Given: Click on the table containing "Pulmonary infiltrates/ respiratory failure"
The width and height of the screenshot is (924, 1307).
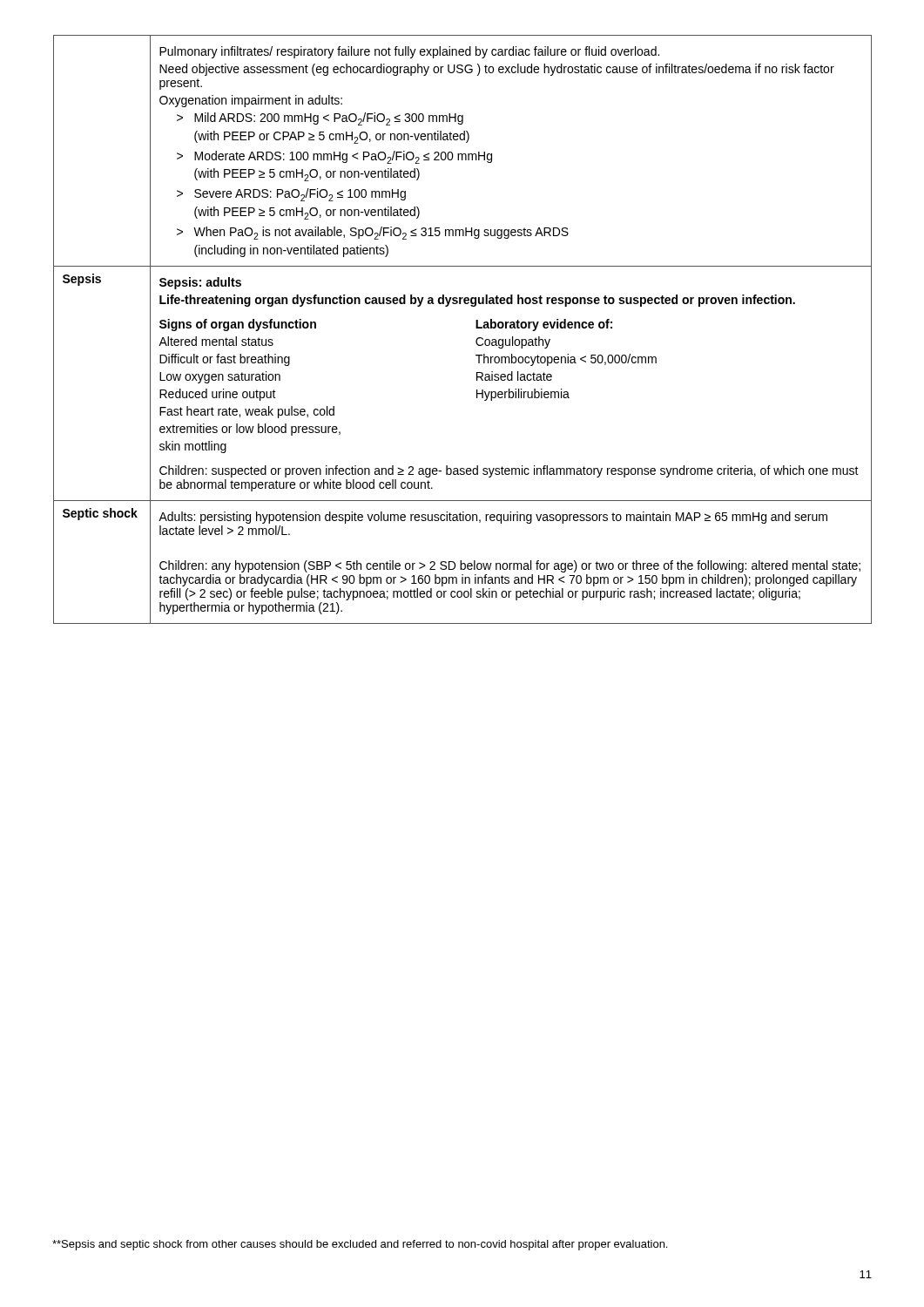Looking at the screenshot, I should pos(462,329).
